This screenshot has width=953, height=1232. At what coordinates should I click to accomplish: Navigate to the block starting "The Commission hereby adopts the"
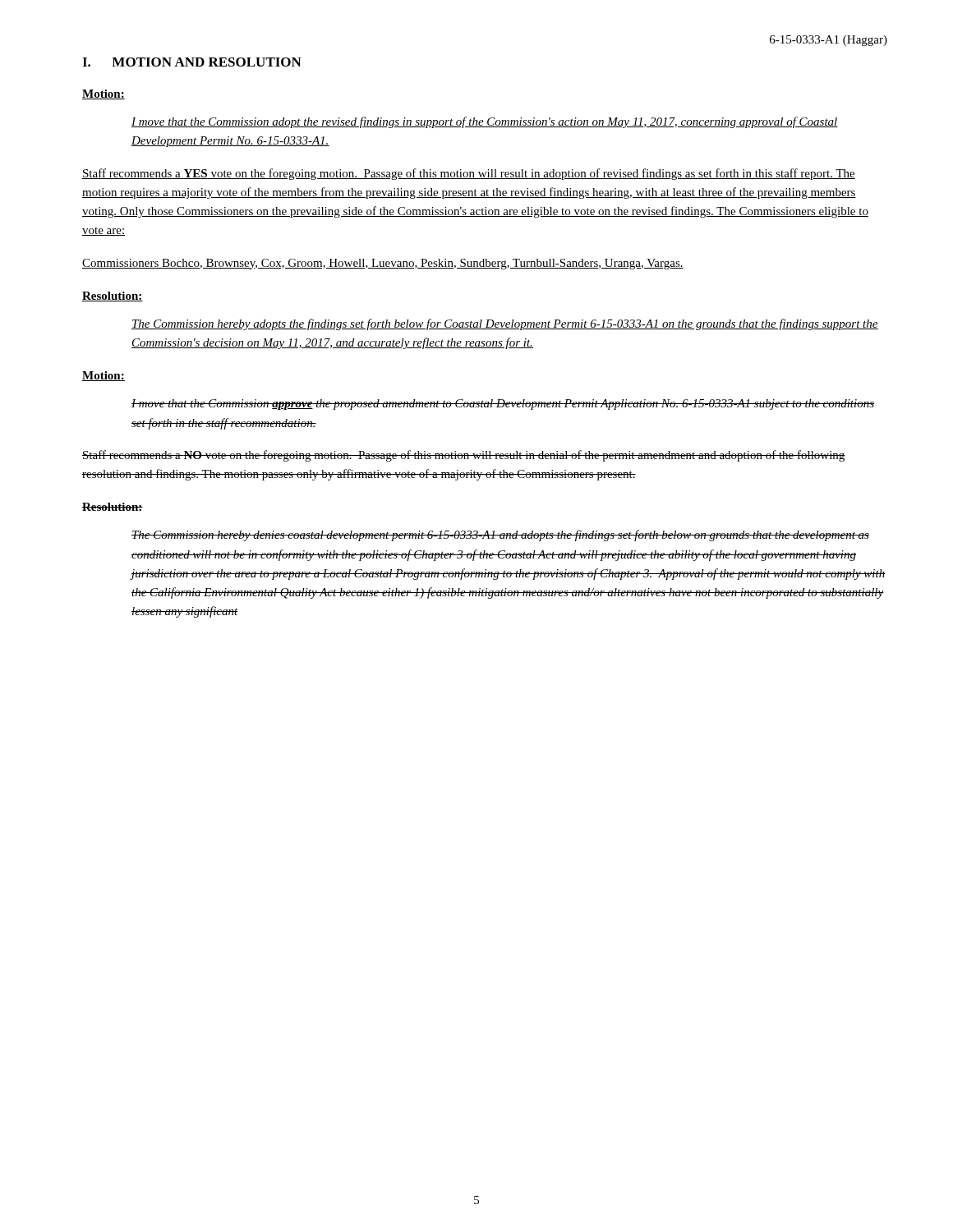509,334
